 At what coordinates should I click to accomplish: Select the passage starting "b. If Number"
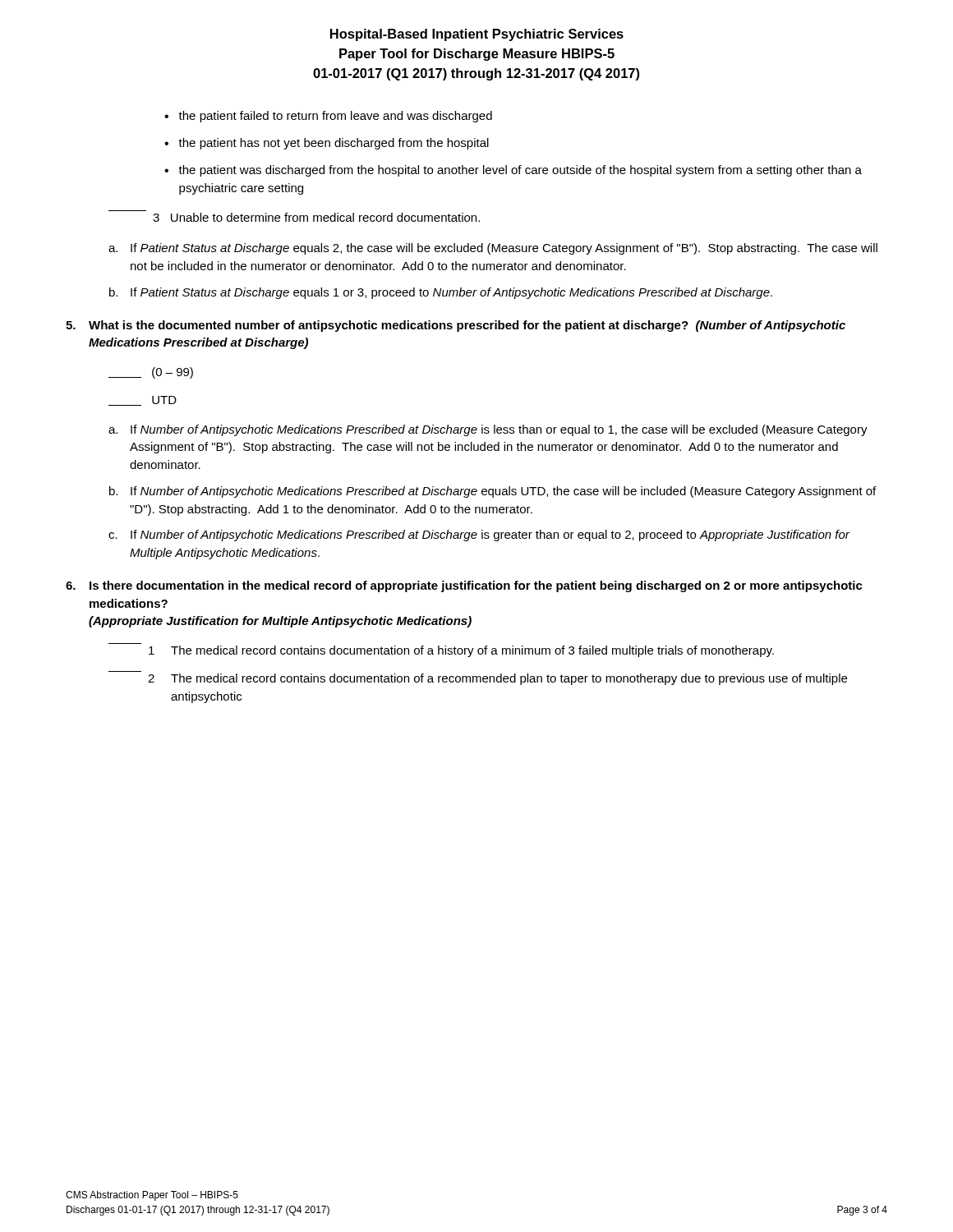point(498,500)
